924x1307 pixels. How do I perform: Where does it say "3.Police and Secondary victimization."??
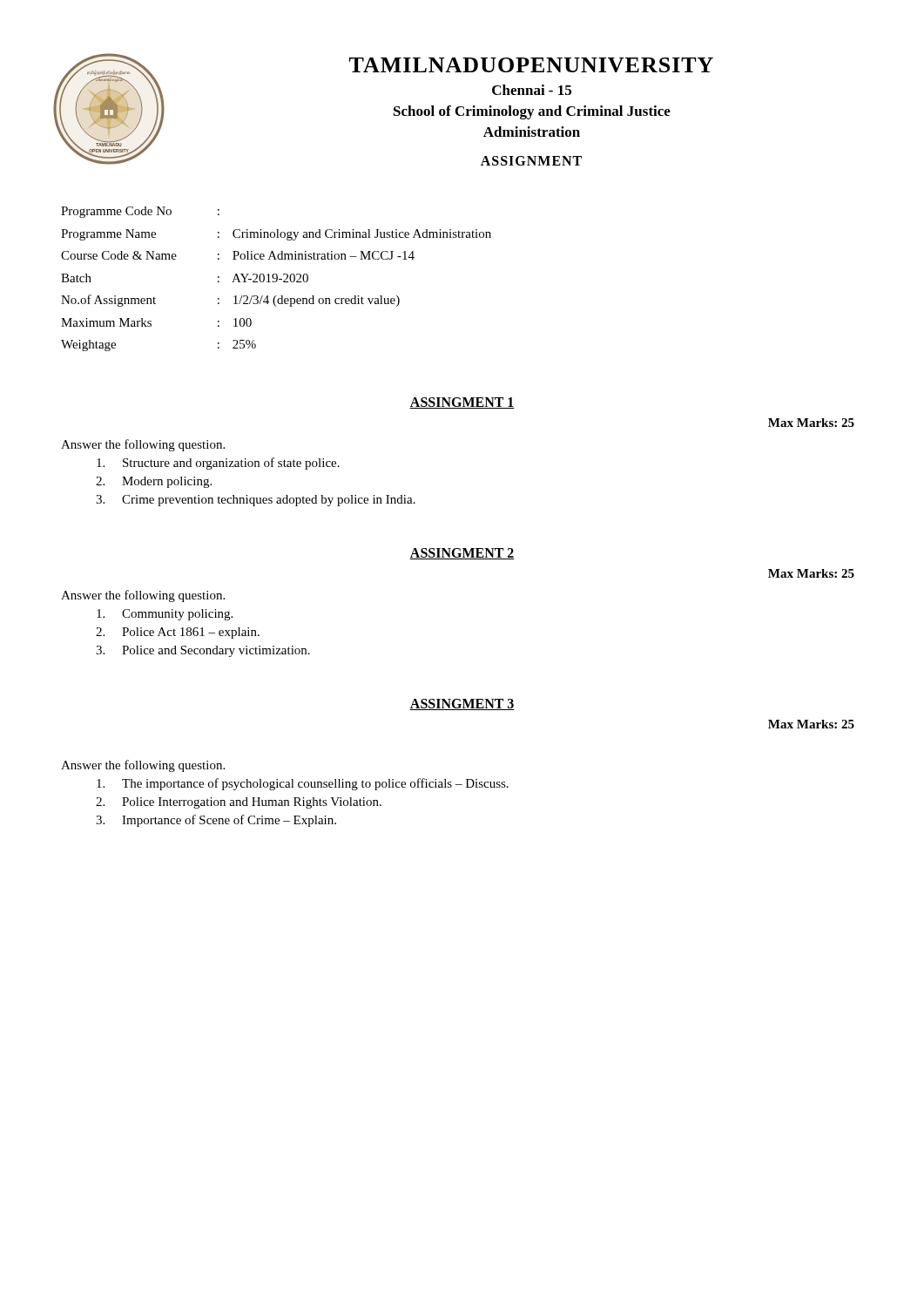coord(203,650)
